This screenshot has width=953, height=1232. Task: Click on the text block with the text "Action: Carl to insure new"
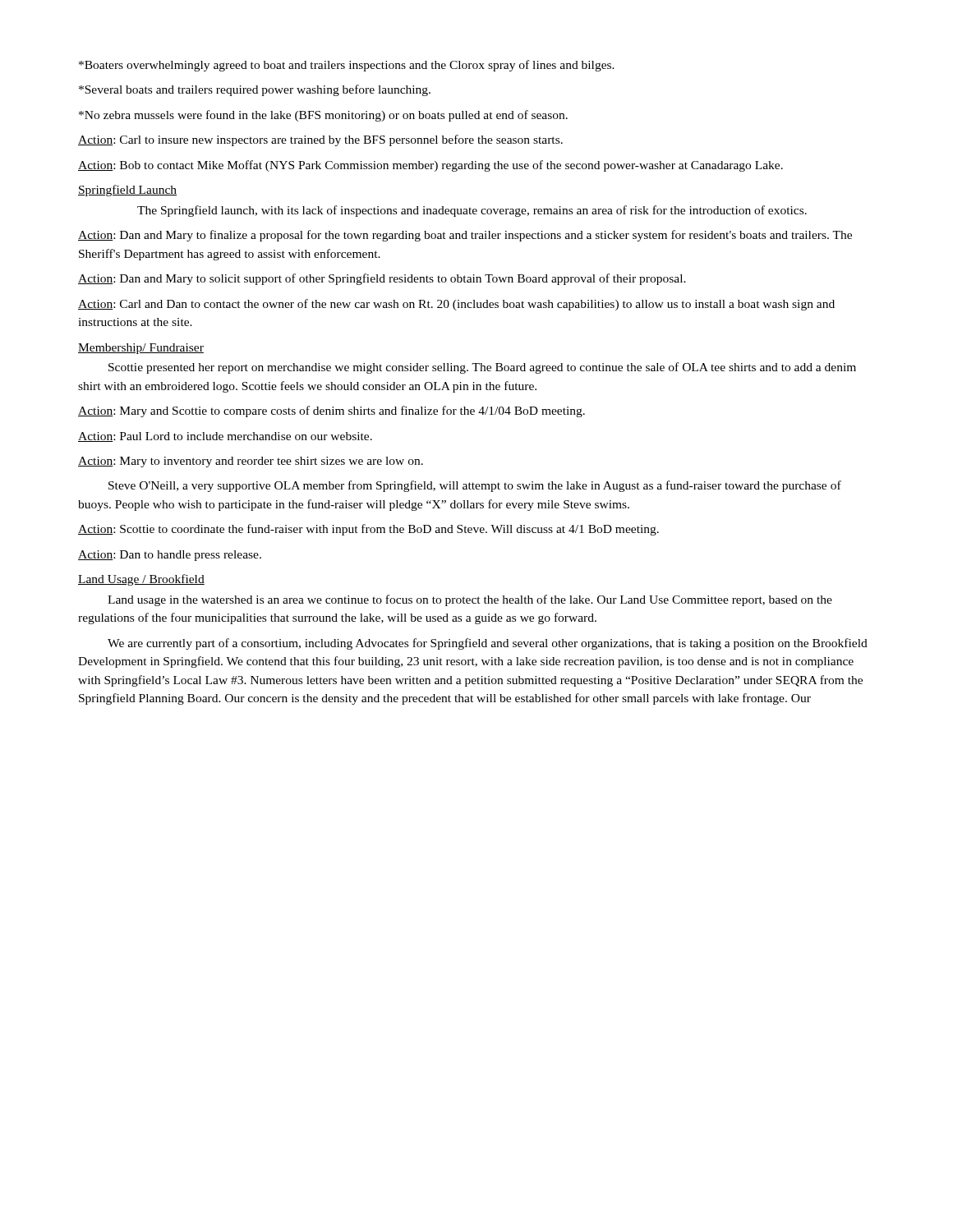click(x=321, y=140)
